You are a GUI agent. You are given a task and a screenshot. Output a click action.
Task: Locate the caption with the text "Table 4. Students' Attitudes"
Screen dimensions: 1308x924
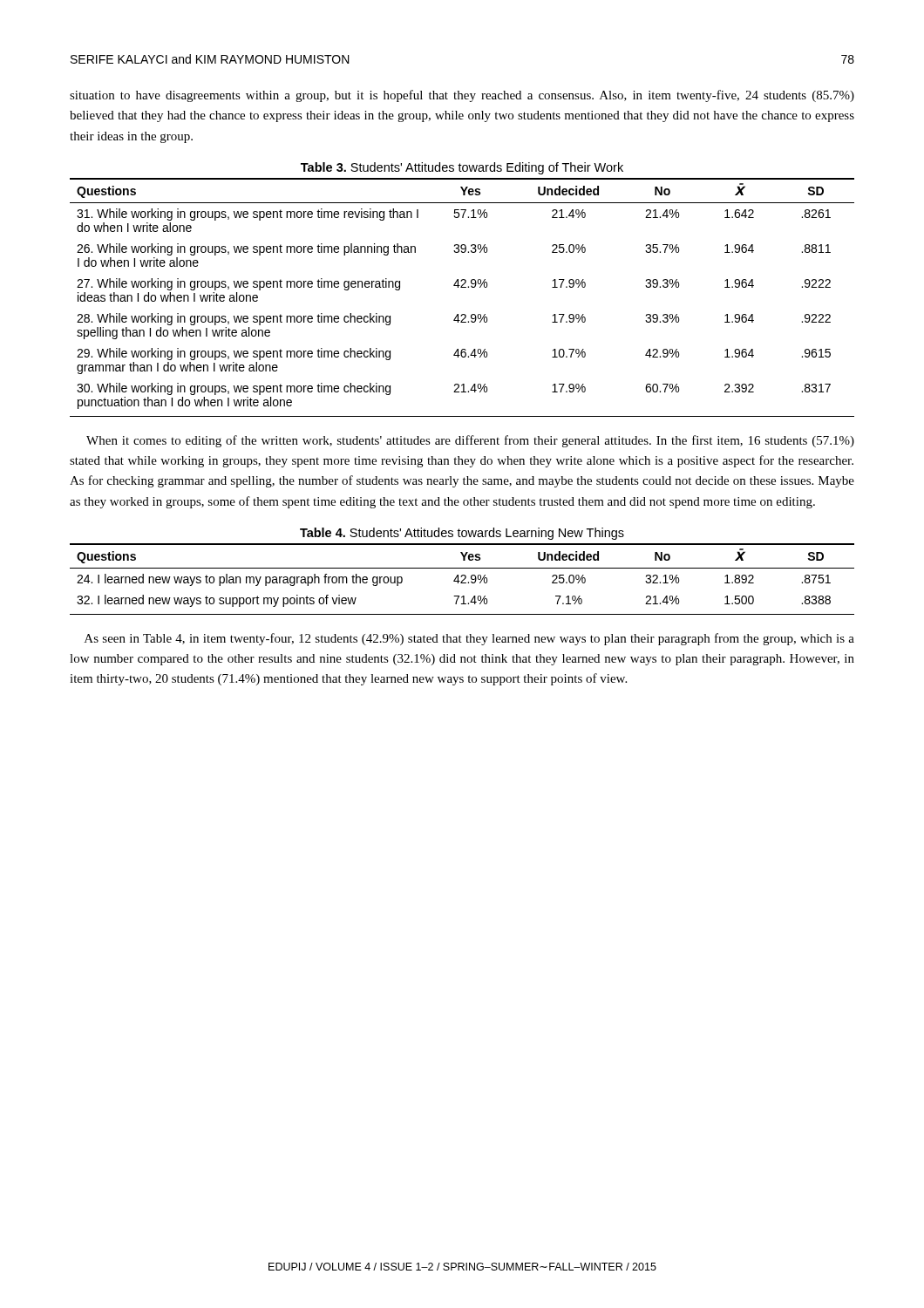[x=462, y=533]
